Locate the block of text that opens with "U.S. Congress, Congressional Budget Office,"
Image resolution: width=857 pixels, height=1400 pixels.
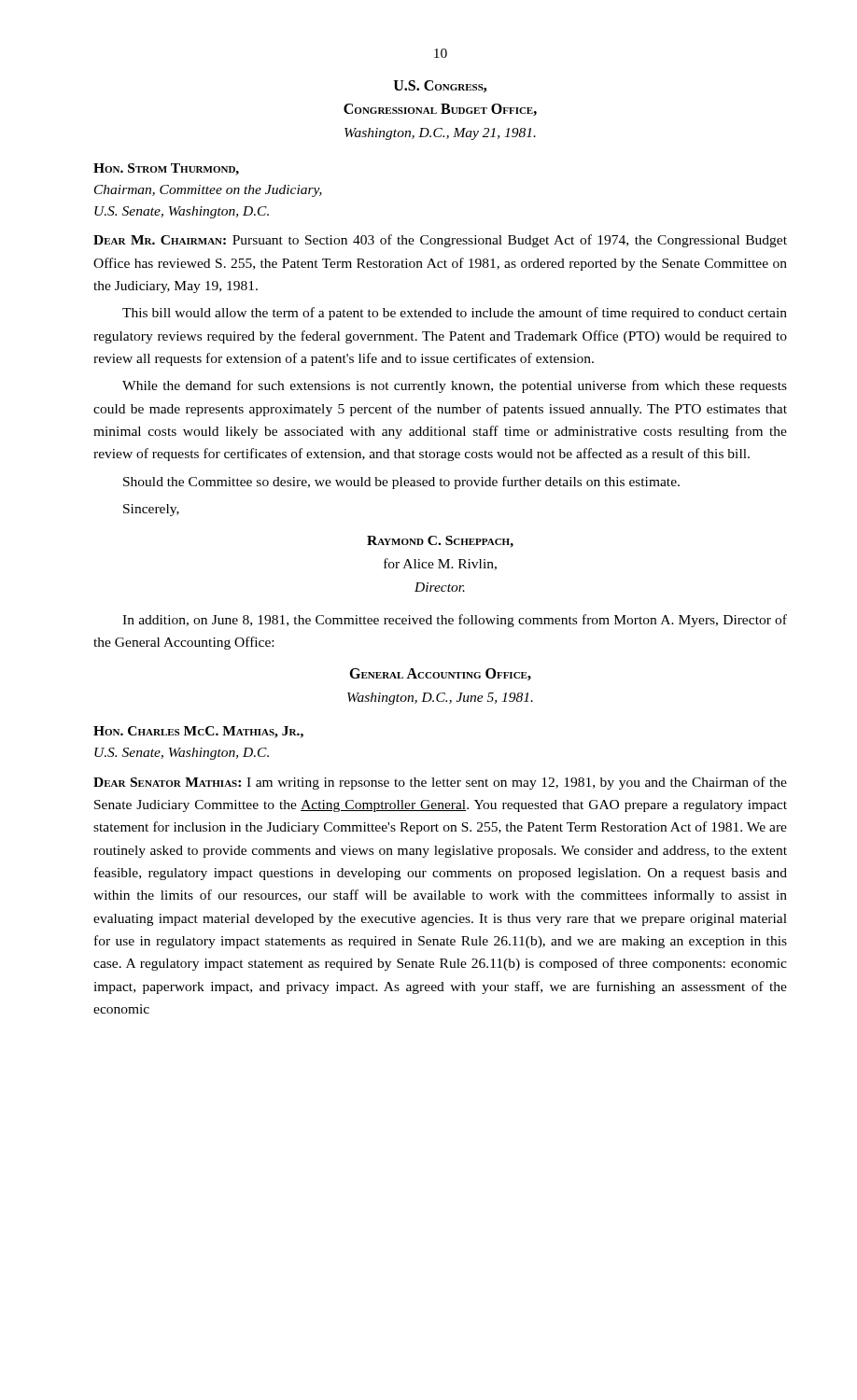(x=440, y=108)
